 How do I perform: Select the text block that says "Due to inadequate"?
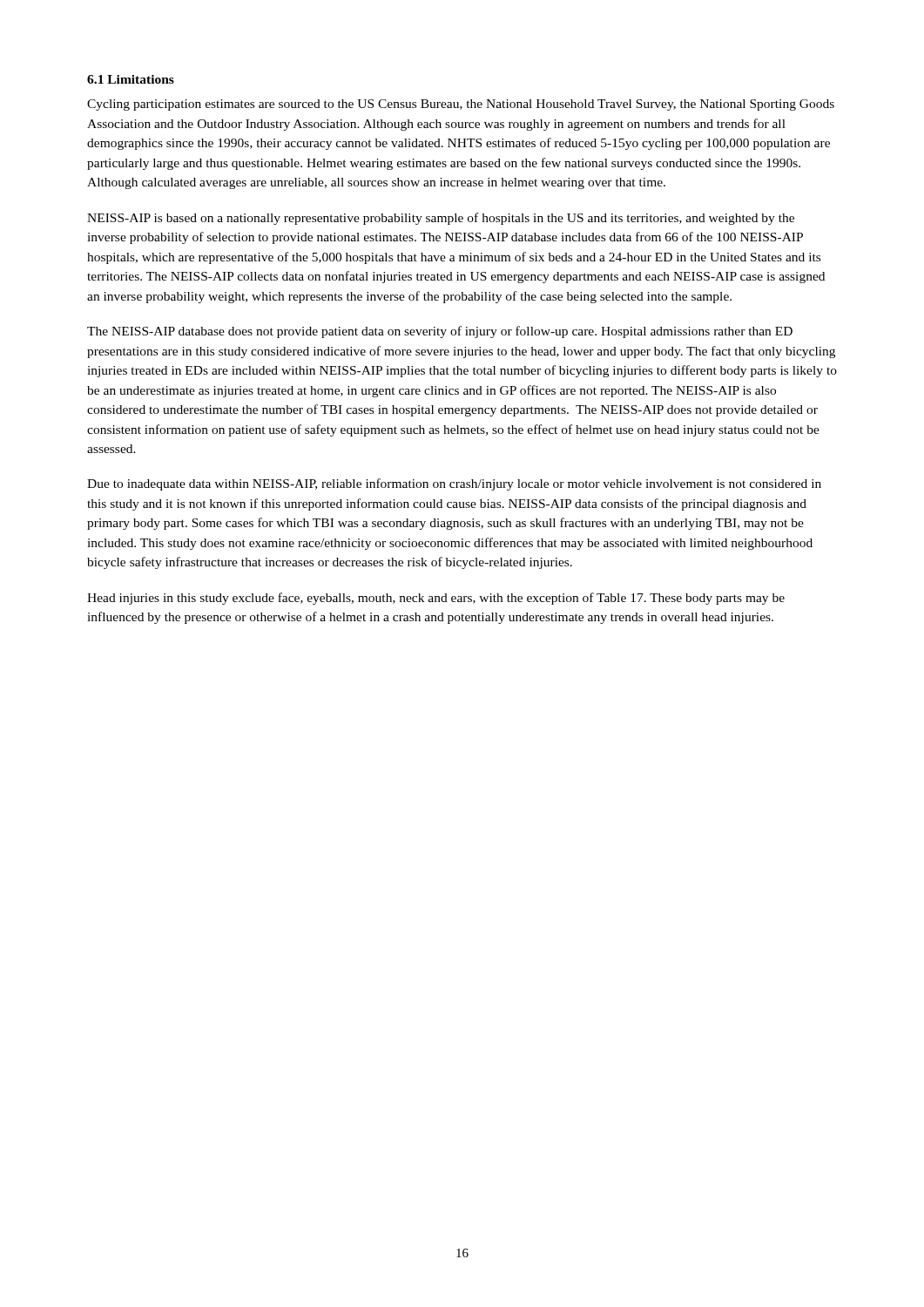click(x=454, y=523)
